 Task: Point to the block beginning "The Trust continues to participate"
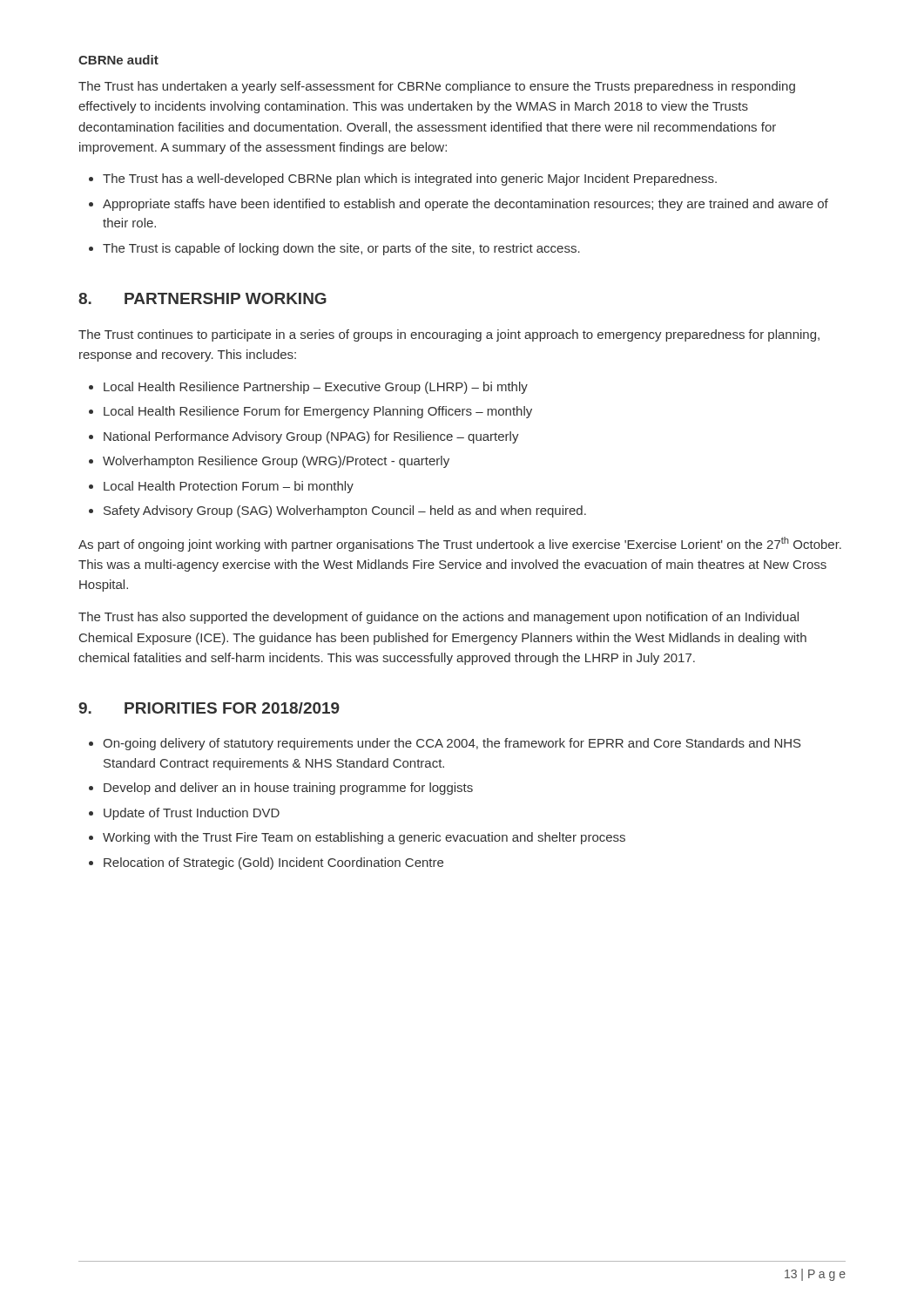(449, 344)
